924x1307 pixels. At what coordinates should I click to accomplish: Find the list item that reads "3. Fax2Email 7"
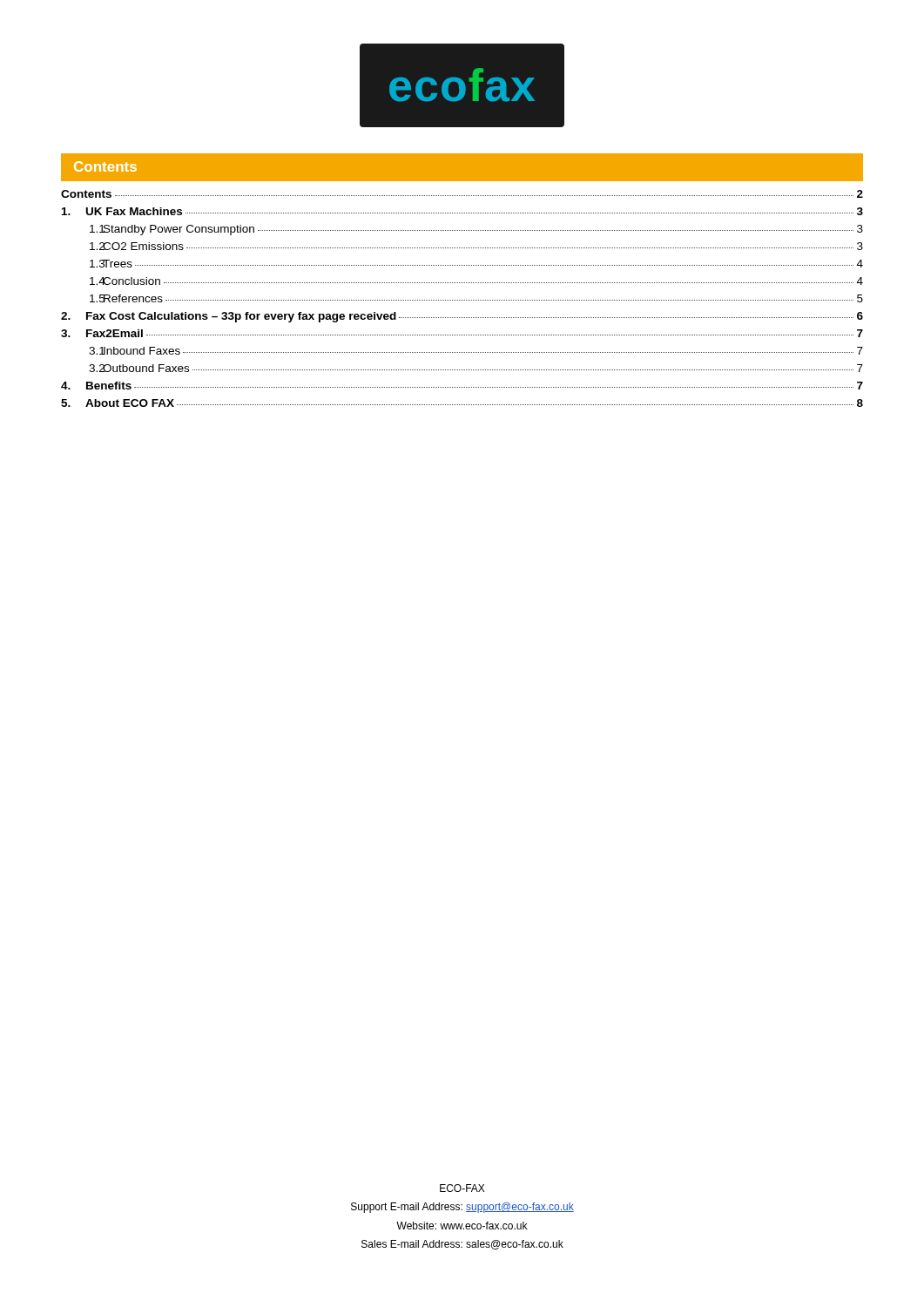462,333
